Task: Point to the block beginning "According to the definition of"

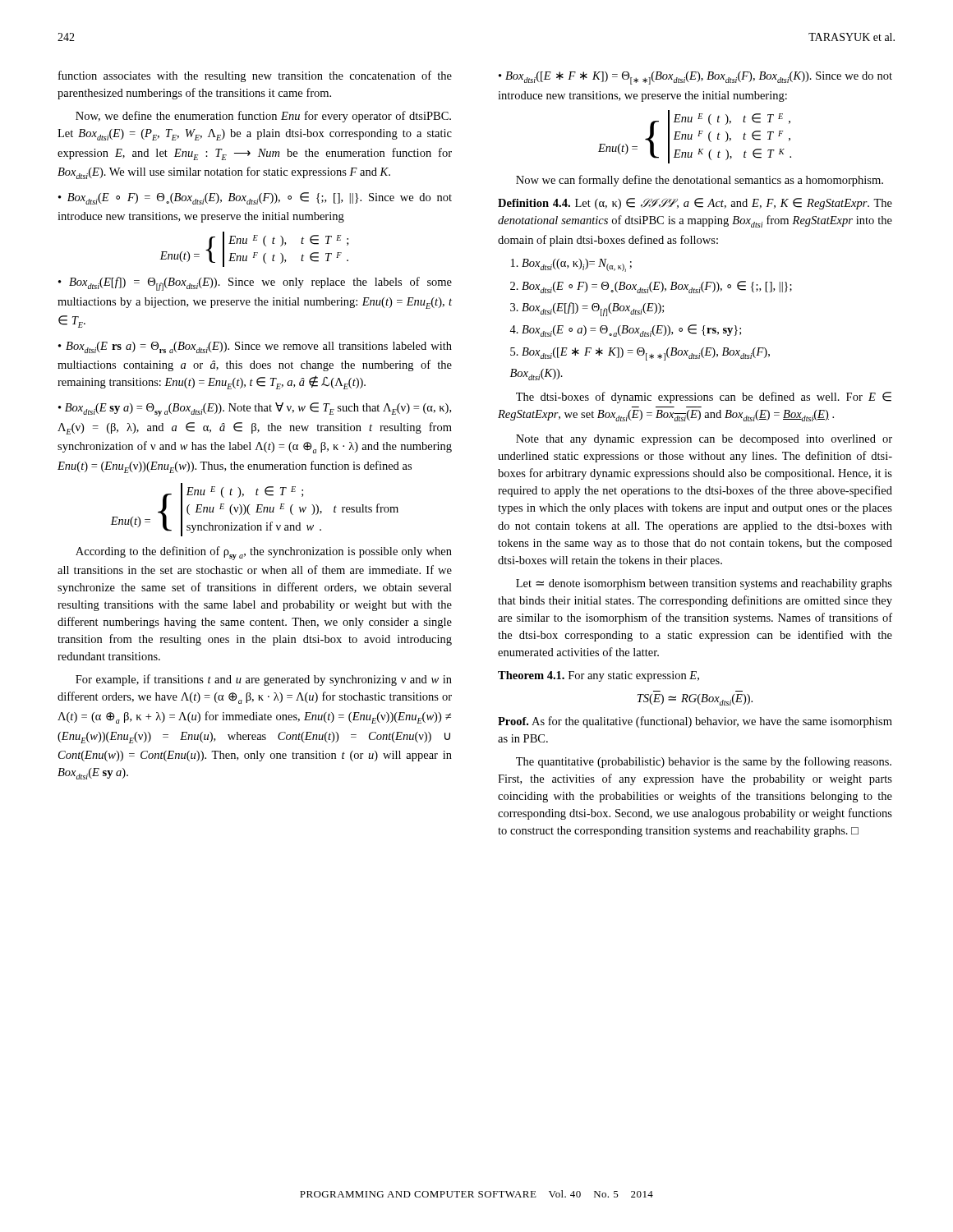Action: point(255,604)
